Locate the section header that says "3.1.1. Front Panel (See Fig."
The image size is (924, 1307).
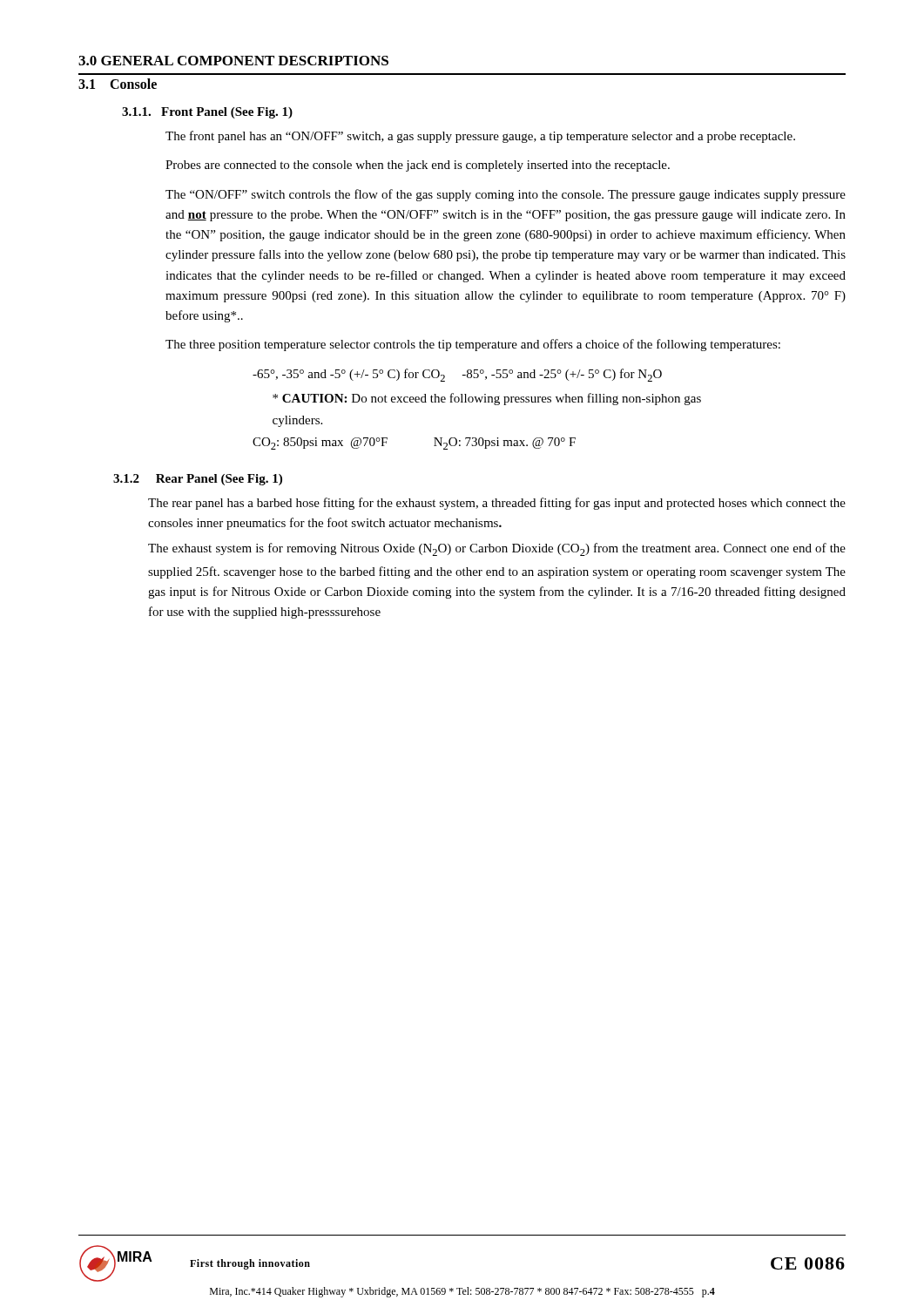pos(207,112)
